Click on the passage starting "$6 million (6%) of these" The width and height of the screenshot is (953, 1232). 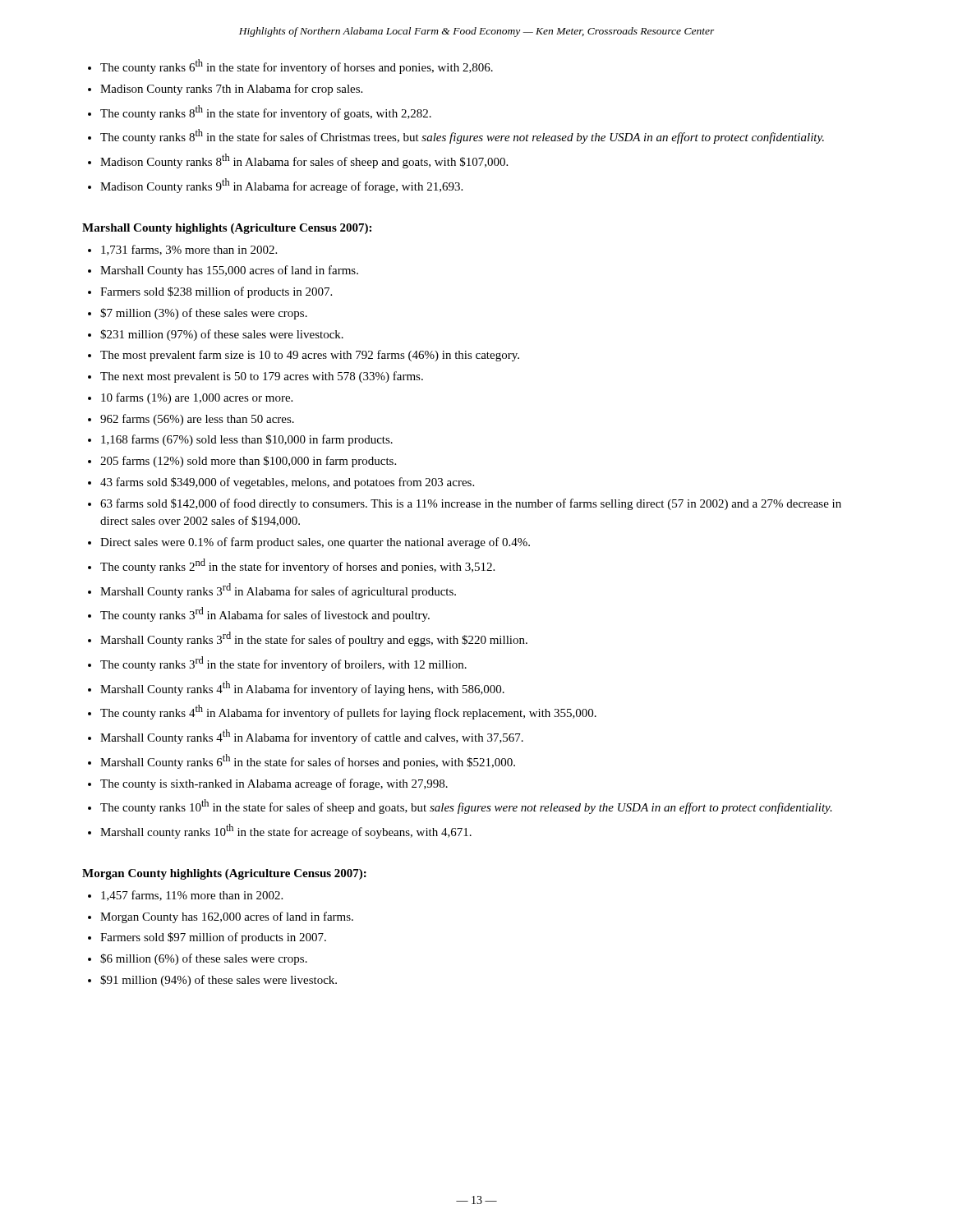coord(204,958)
